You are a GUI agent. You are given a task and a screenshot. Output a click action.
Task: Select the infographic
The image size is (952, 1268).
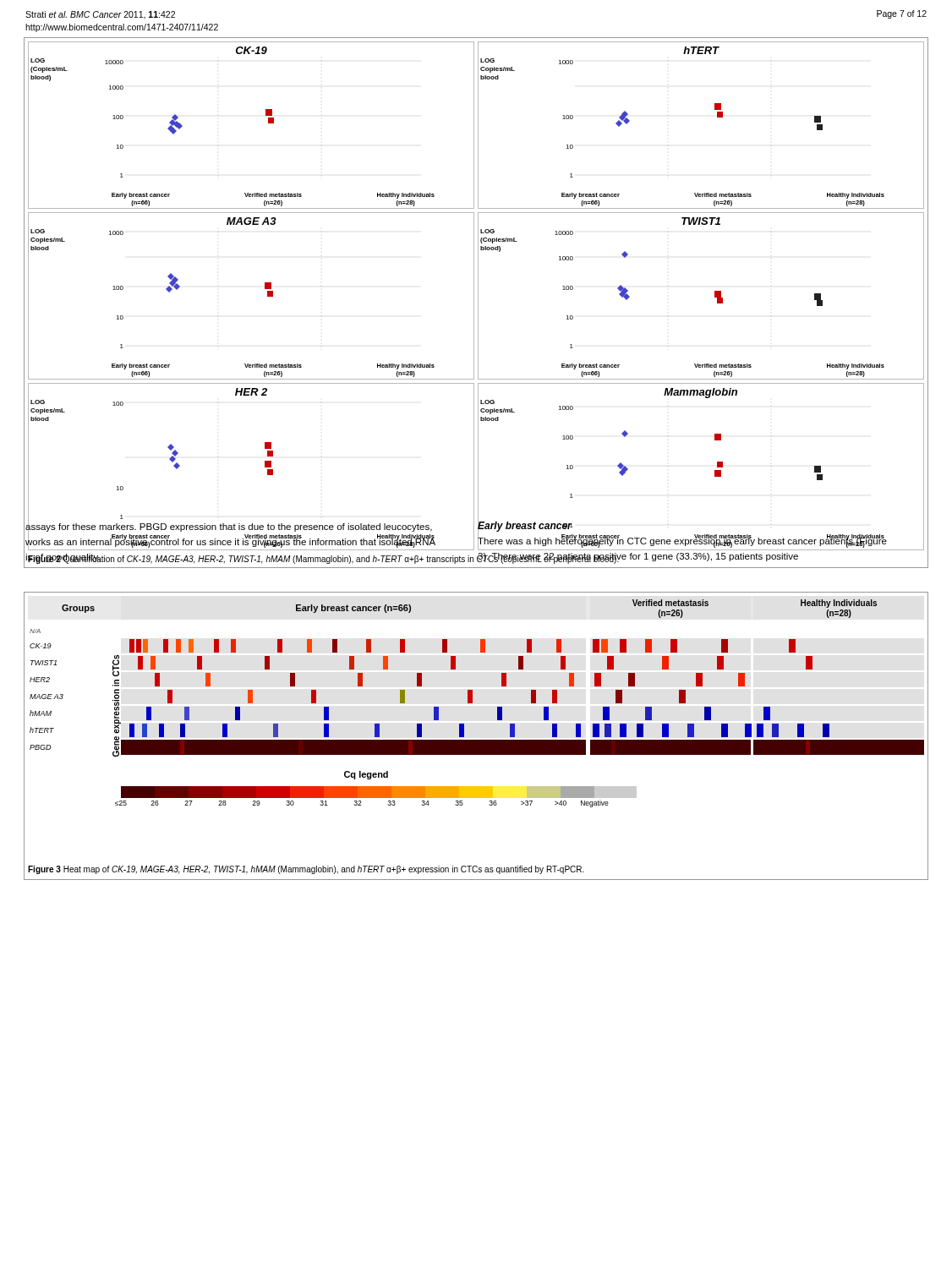click(476, 736)
